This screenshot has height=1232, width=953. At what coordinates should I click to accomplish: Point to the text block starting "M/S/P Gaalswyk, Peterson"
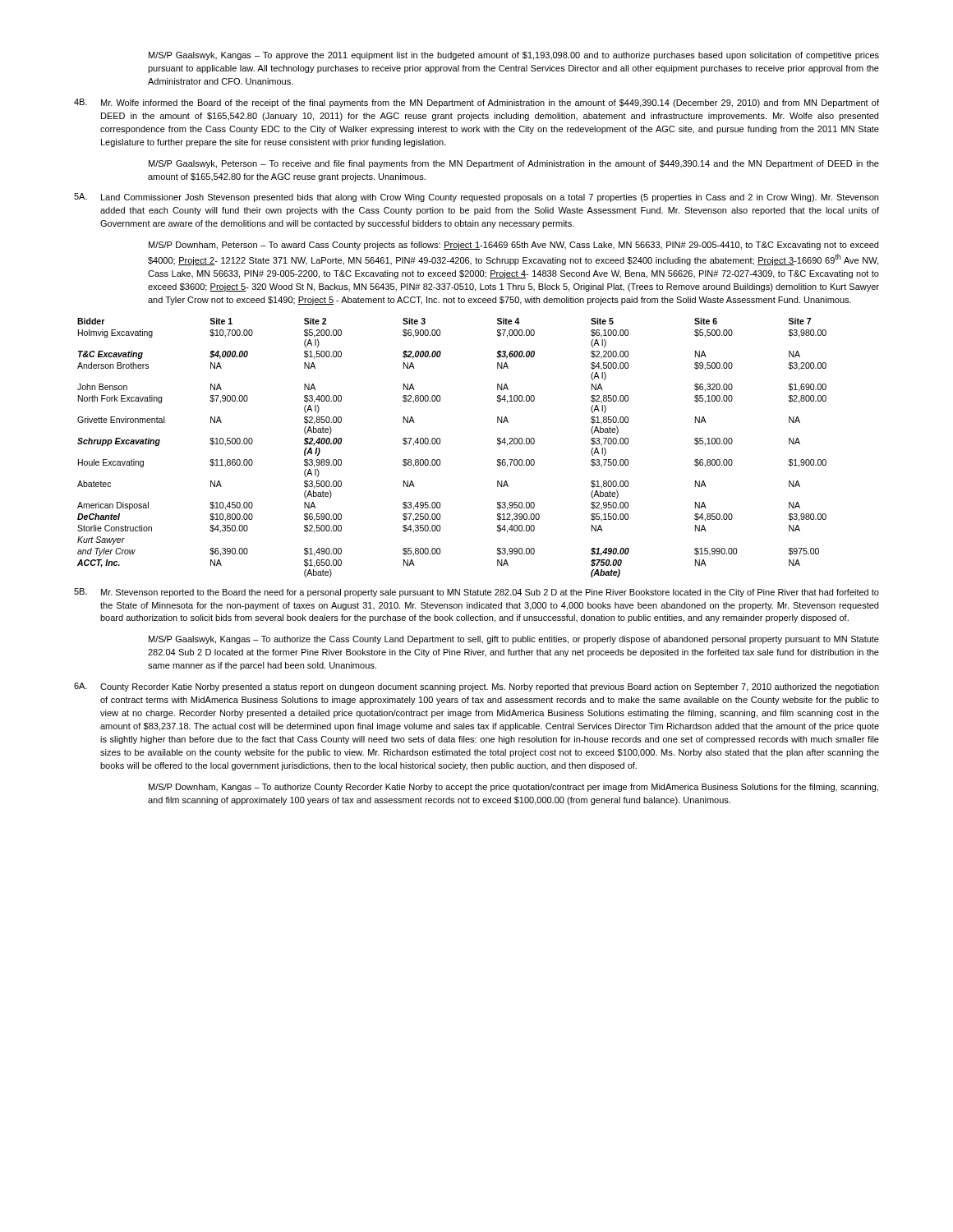coord(513,170)
